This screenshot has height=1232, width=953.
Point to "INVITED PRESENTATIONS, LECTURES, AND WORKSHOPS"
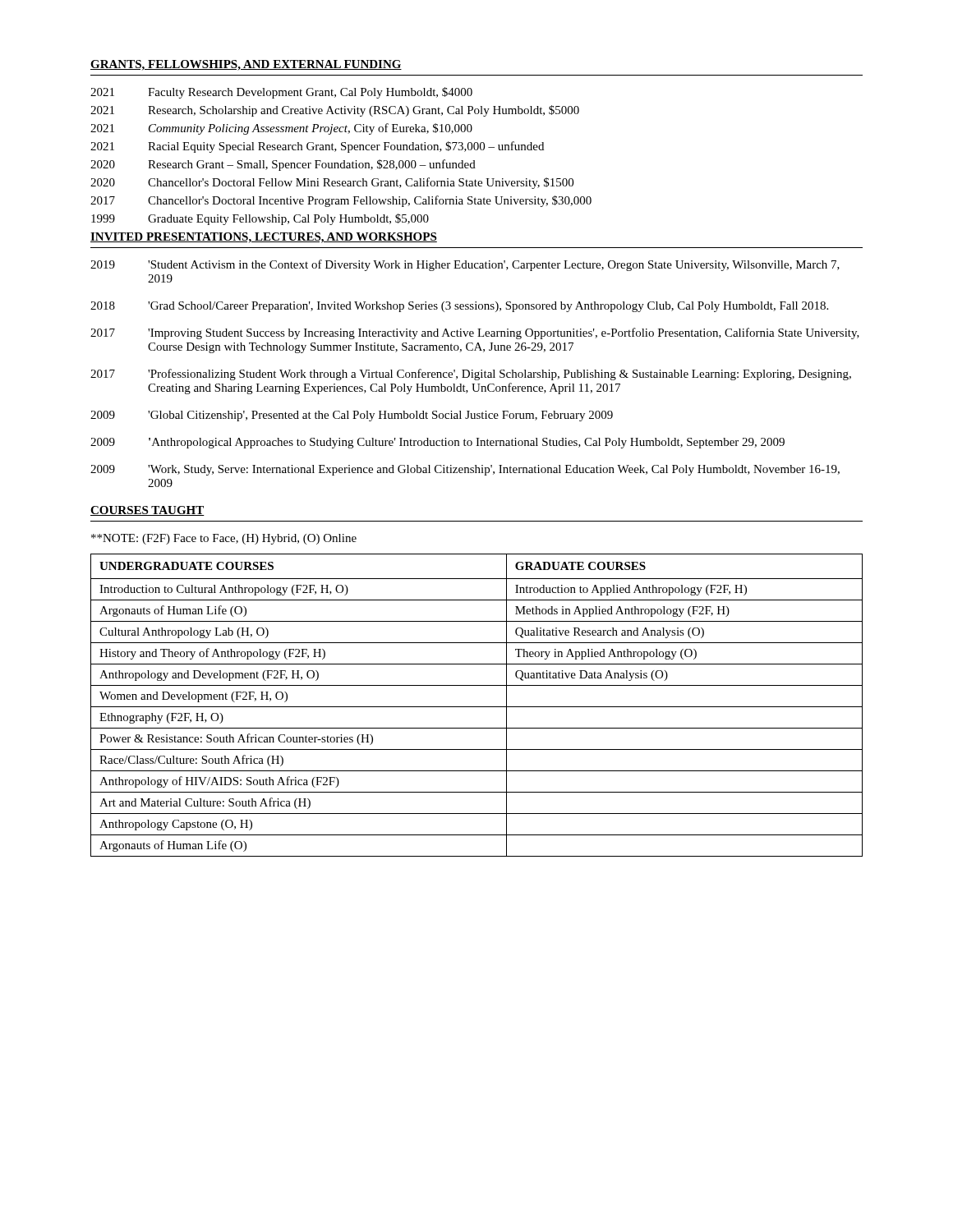tap(476, 239)
